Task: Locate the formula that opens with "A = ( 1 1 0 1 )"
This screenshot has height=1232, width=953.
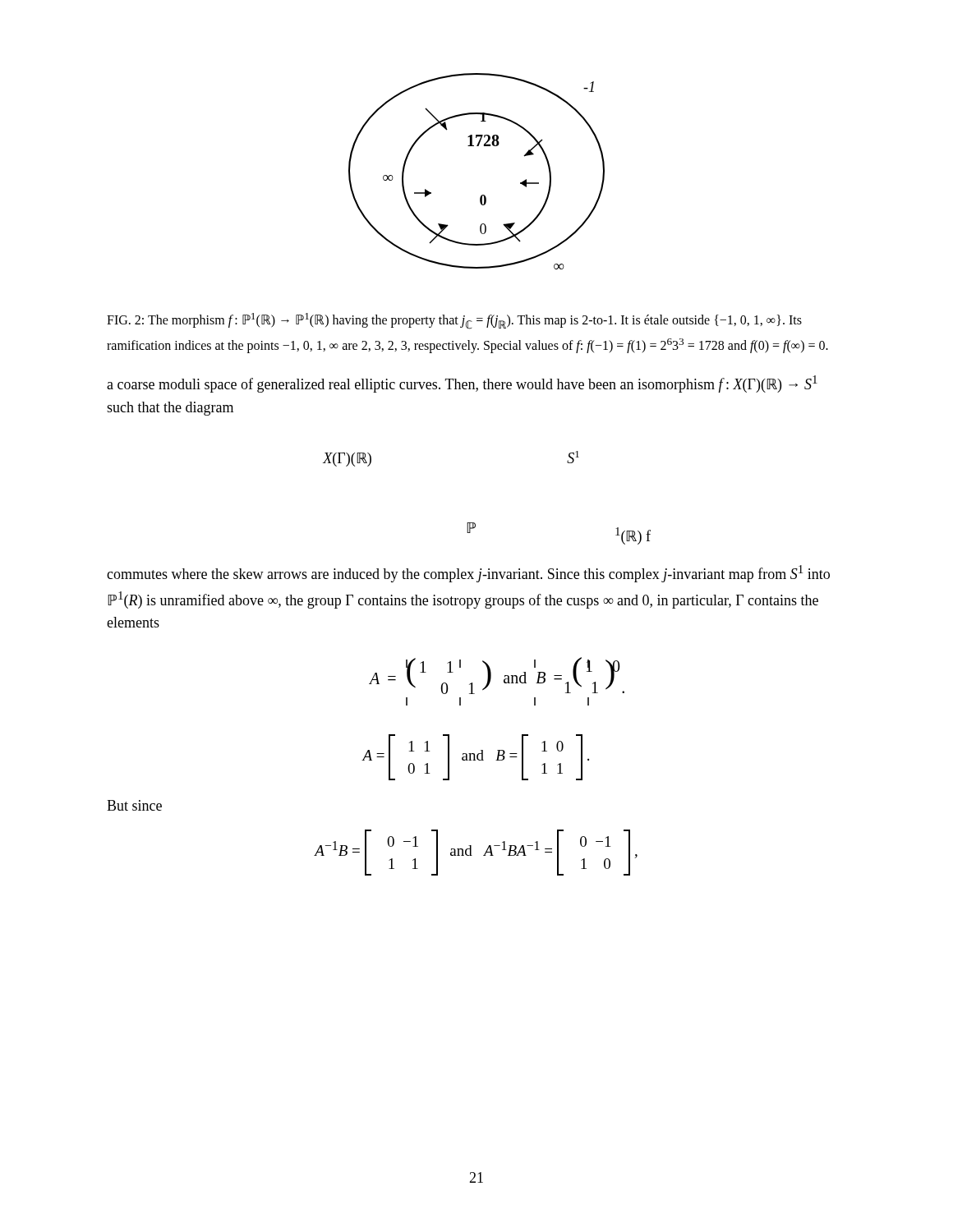Action: [476, 683]
